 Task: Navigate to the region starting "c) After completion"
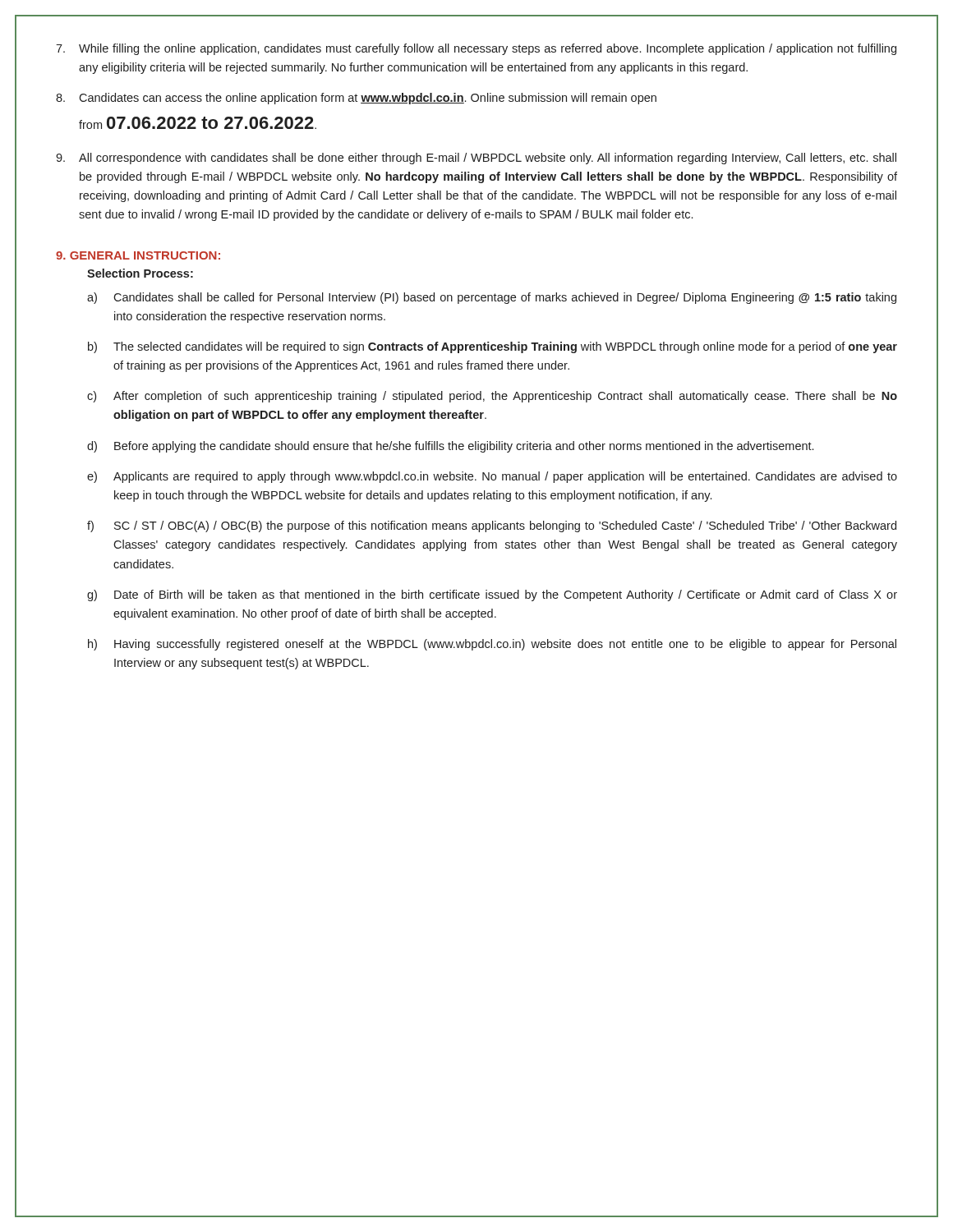click(x=492, y=406)
